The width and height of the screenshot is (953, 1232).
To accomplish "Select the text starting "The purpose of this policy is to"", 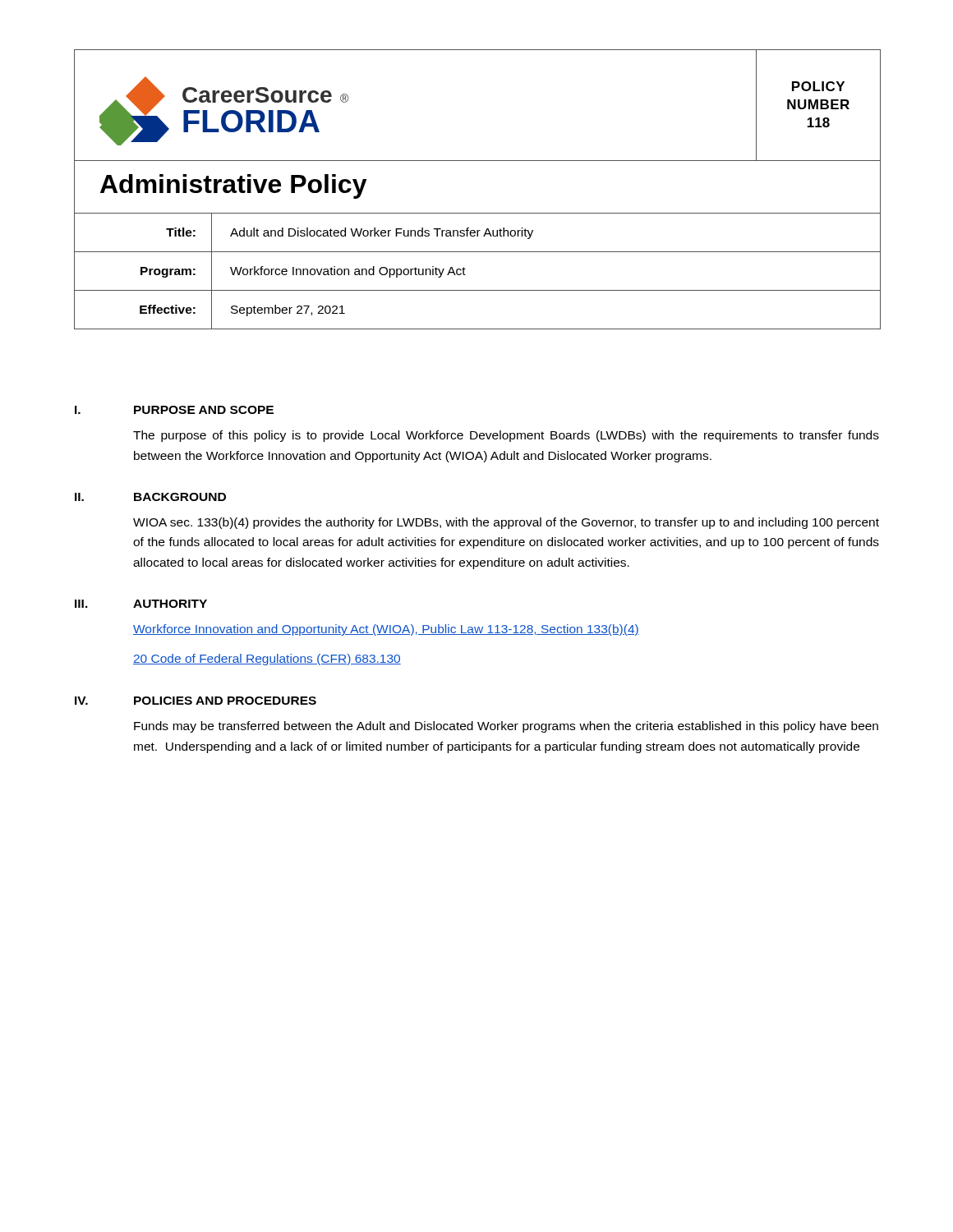I will coord(506,446).
